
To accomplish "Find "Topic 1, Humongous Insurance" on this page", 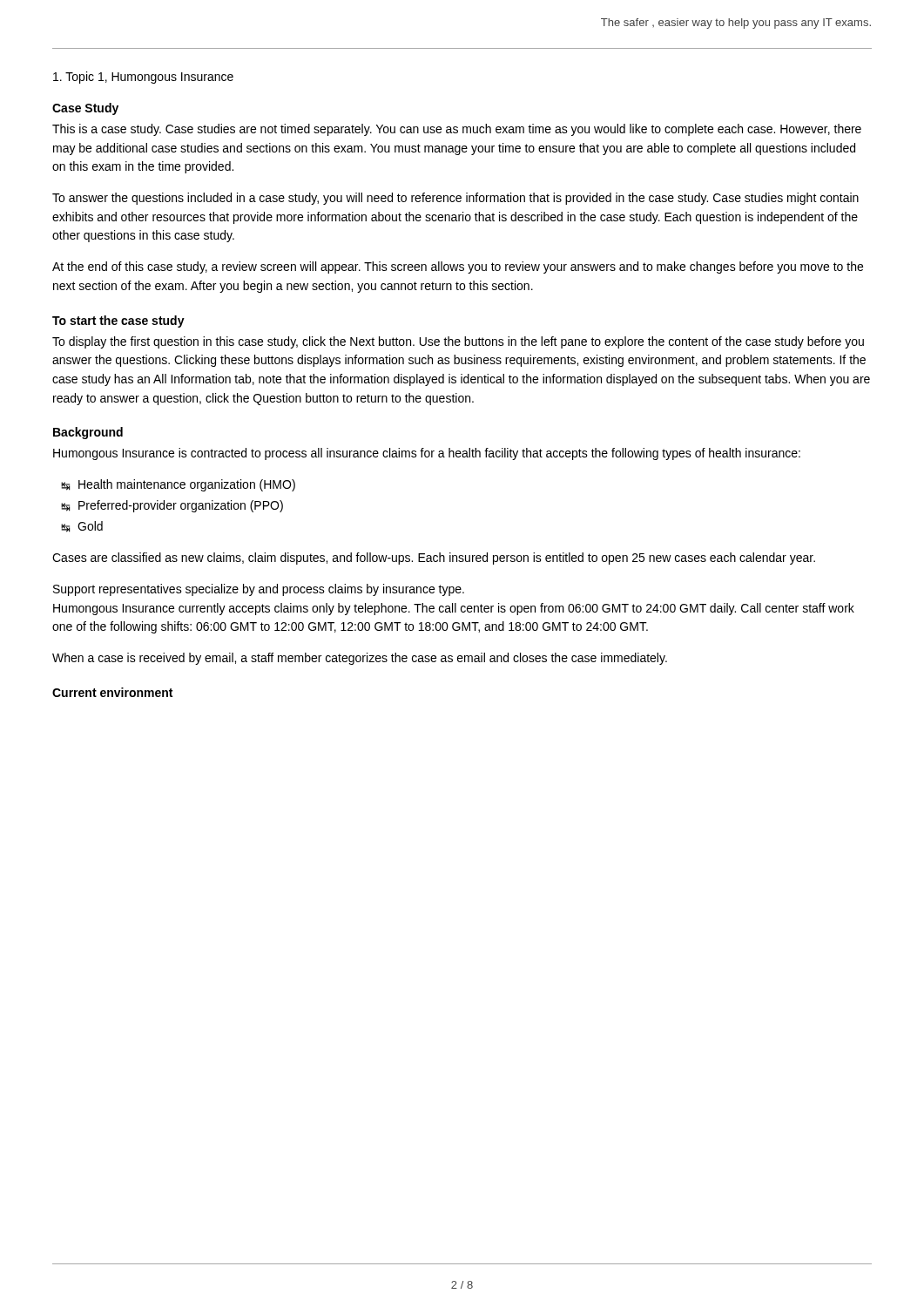I will coord(143,77).
